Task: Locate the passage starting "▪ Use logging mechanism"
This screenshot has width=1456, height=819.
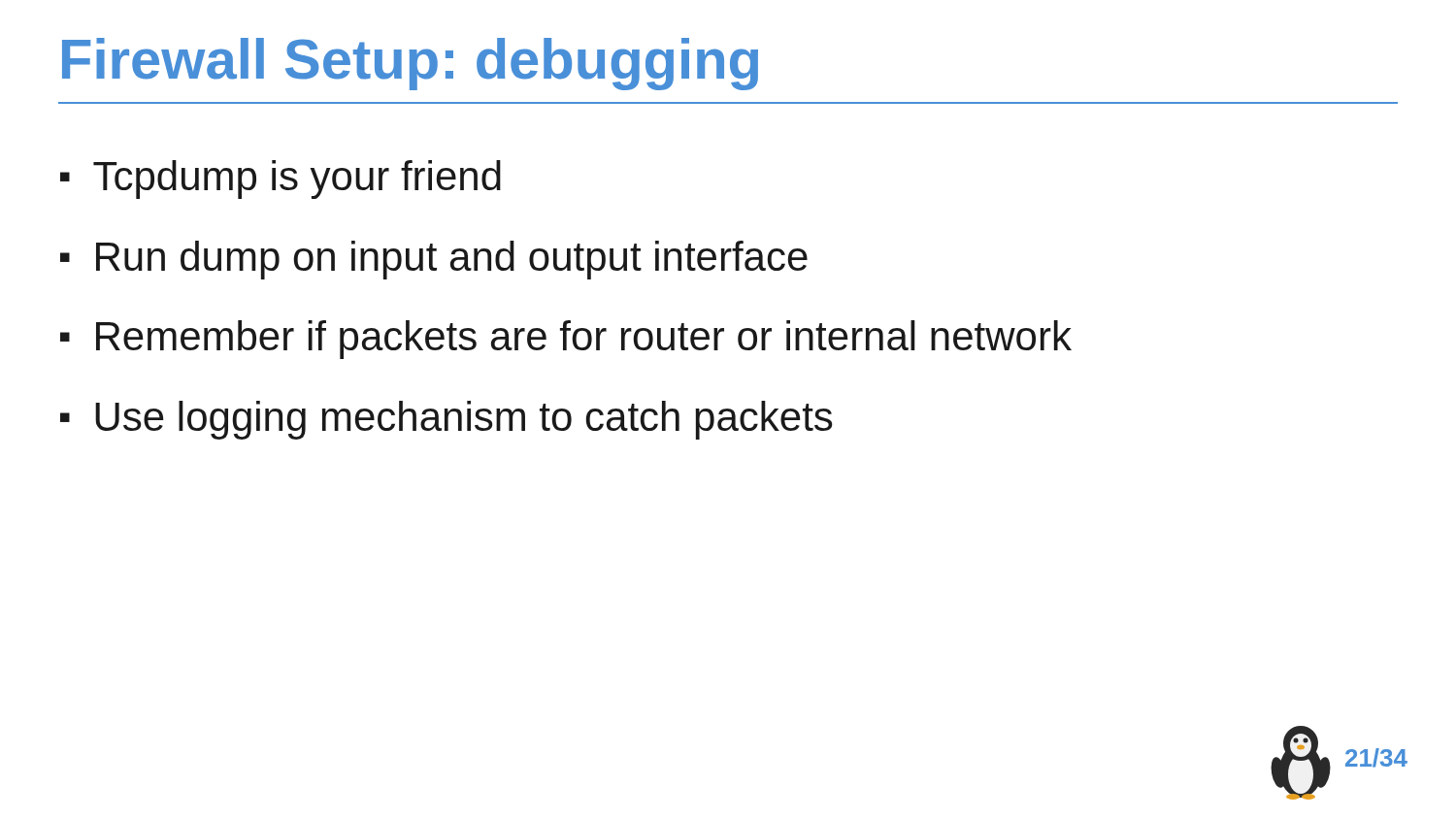Action: 446,417
